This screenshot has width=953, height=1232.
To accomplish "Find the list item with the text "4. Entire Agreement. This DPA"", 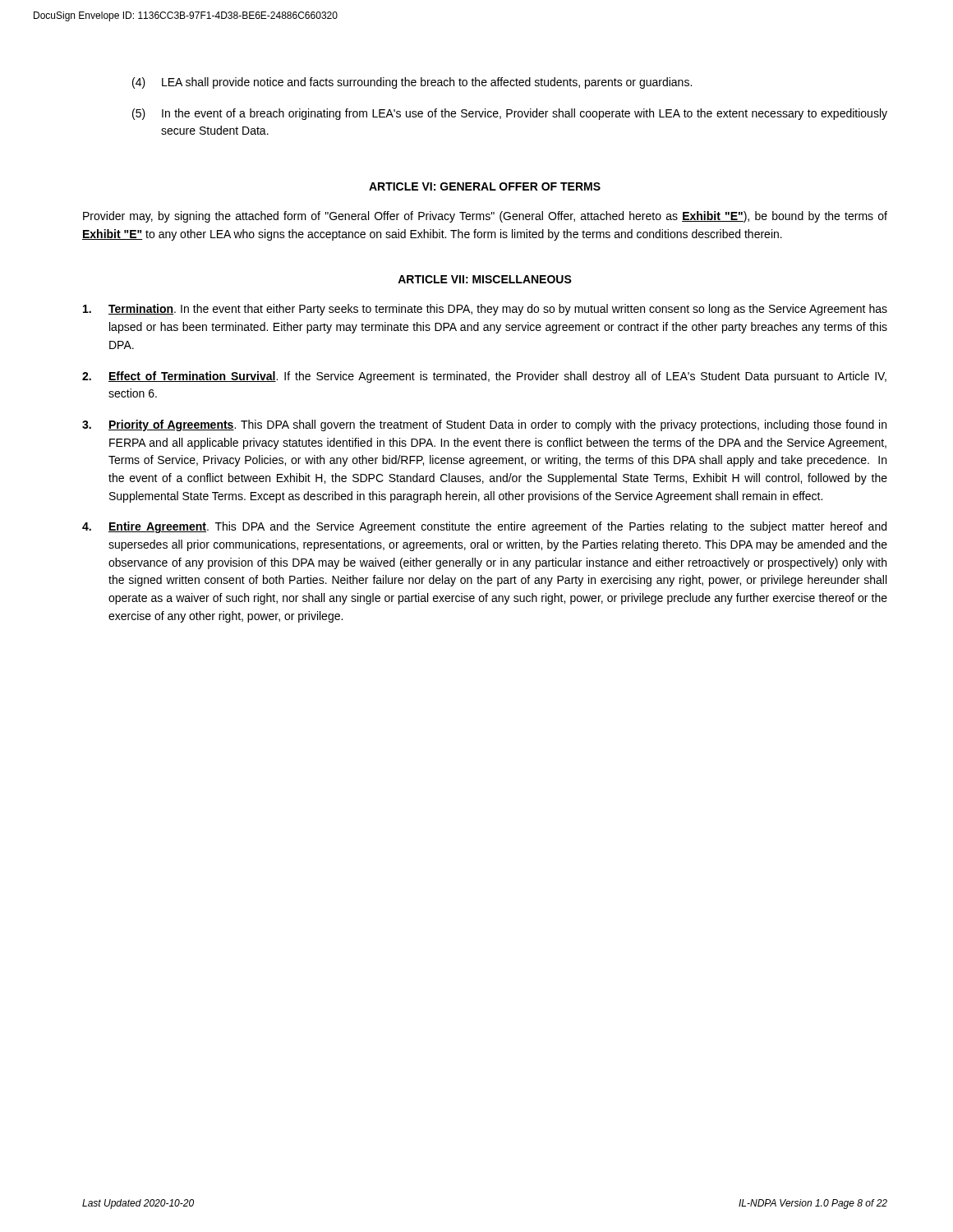I will (x=485, y=572).
